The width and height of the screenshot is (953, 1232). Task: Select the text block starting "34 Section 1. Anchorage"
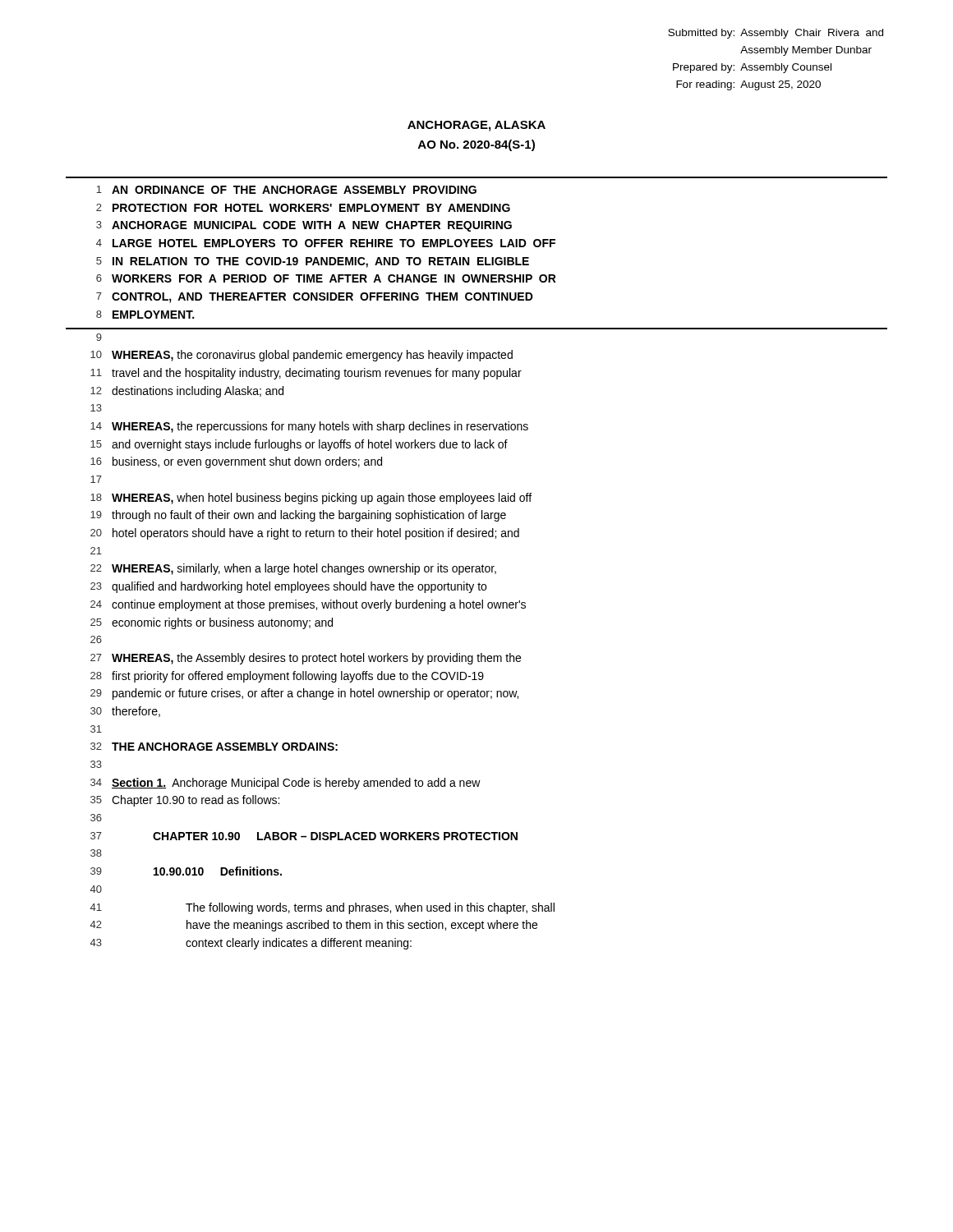pos(476,792)
